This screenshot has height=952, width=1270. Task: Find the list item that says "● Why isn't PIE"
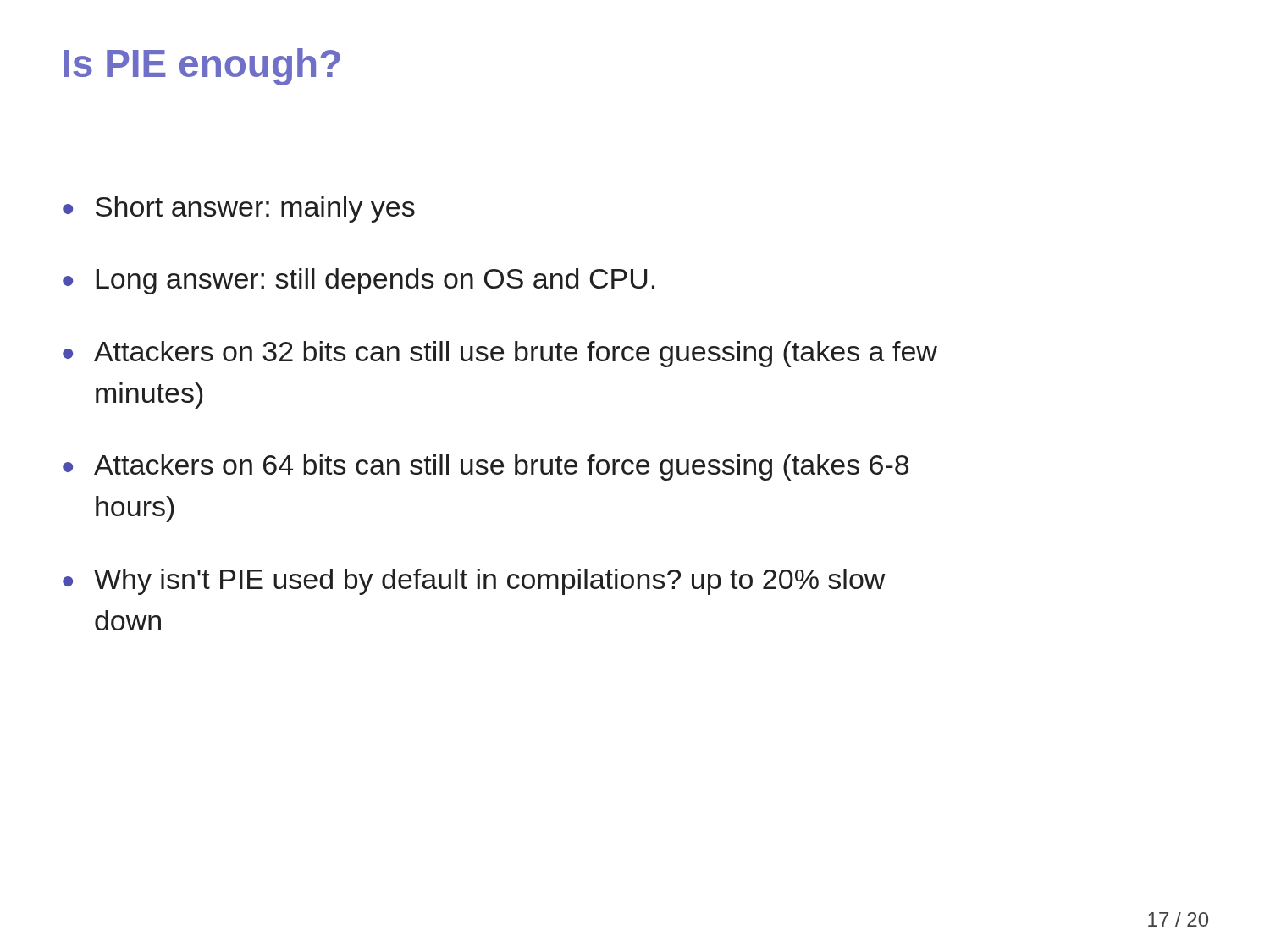pos(473,600)
